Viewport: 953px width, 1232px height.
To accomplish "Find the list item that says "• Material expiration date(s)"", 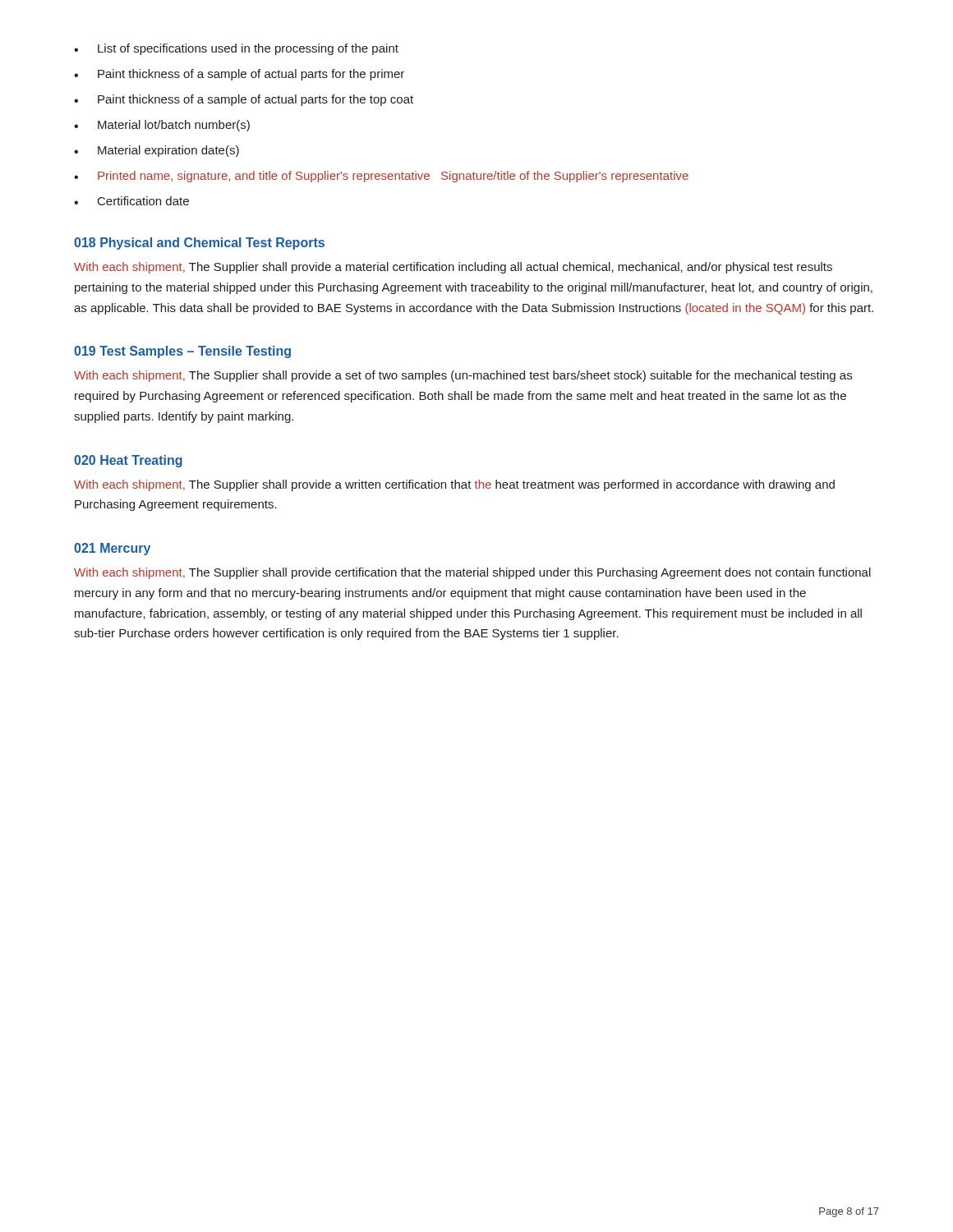I will pyautogui.click(x=157, y=151).
